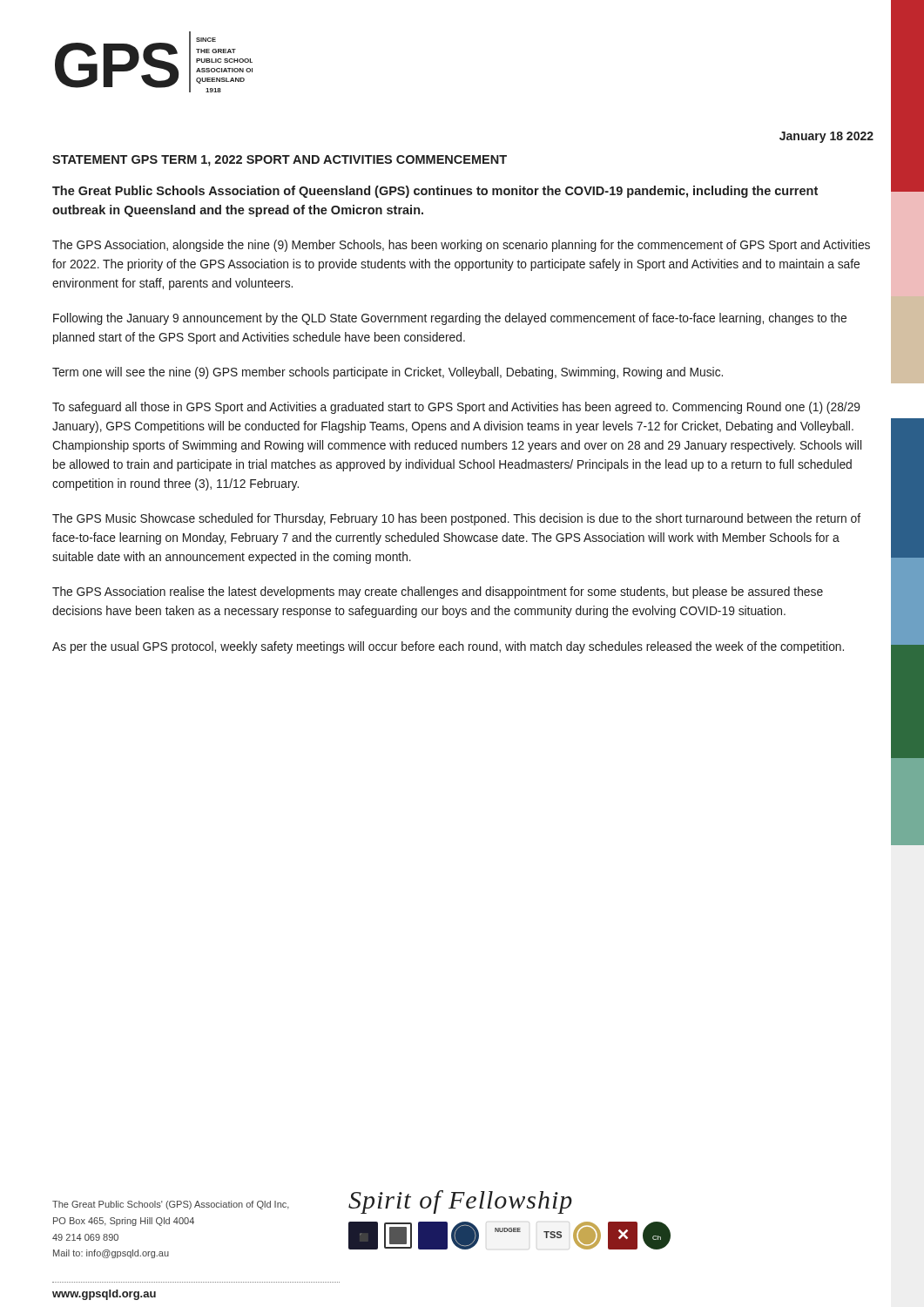Click on the illustration
924x1307 pixels.
[592, 1214]
